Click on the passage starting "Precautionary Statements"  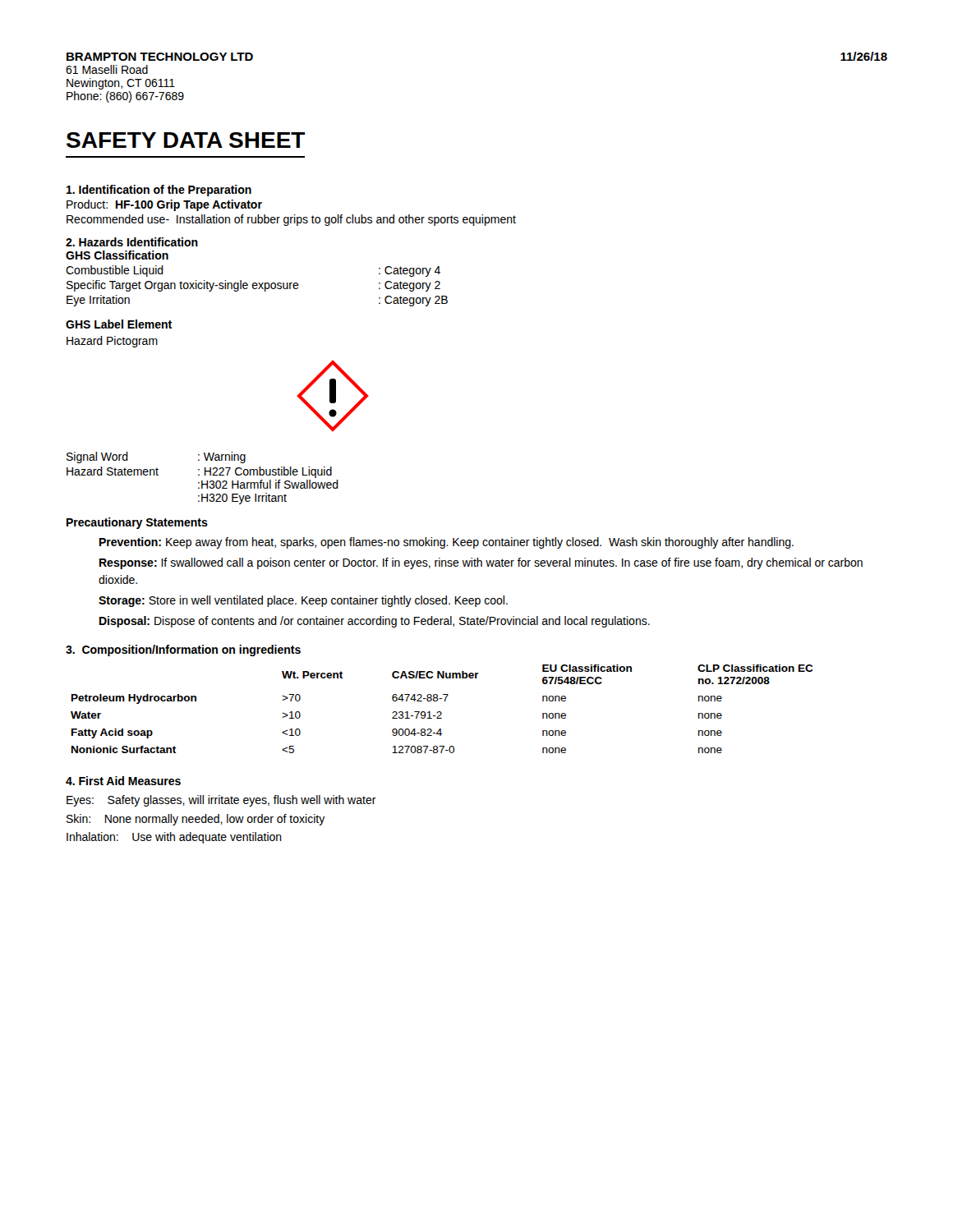[x=137, y=522]
